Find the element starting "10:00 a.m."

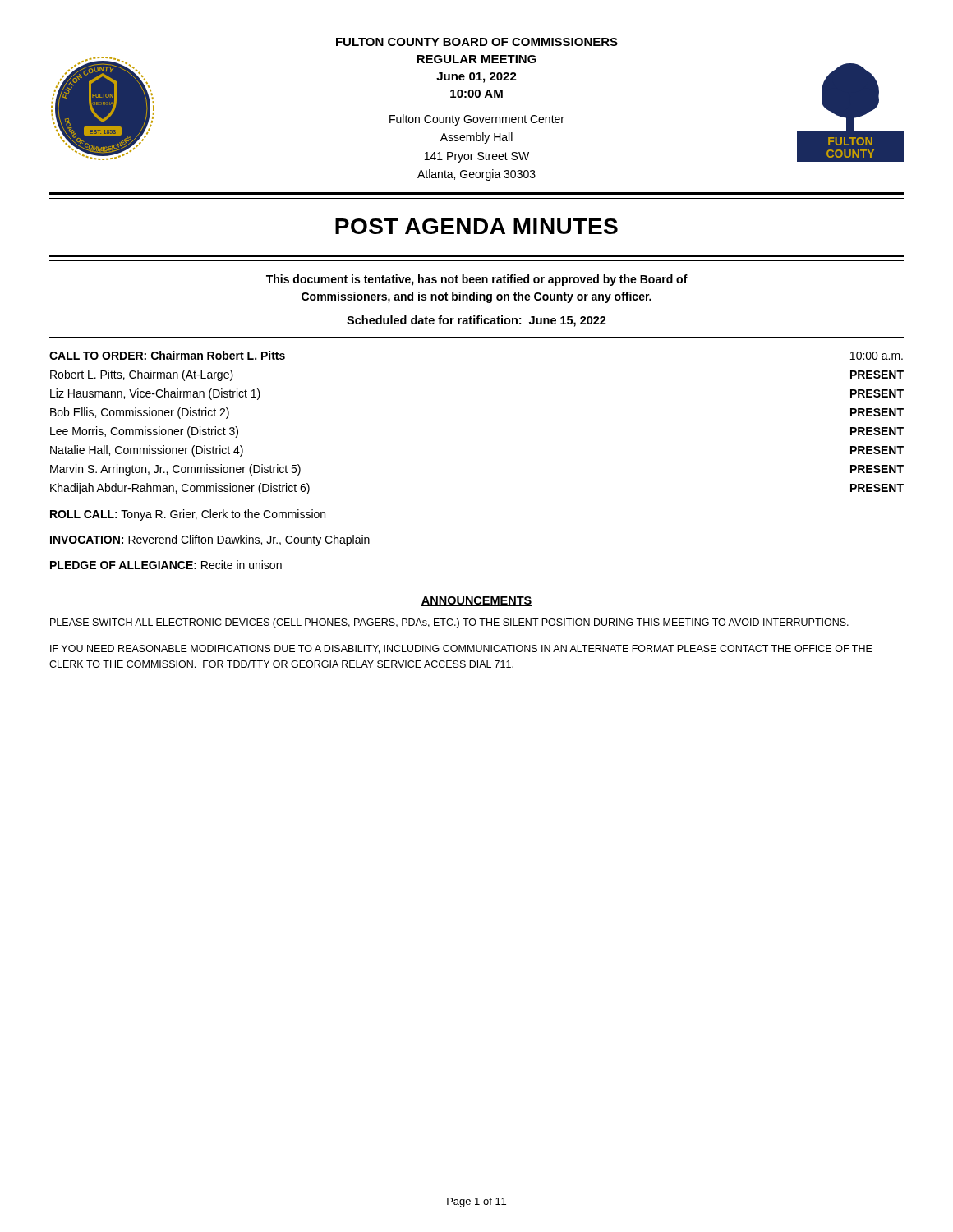pyautogui.click(x=877, y=355)
